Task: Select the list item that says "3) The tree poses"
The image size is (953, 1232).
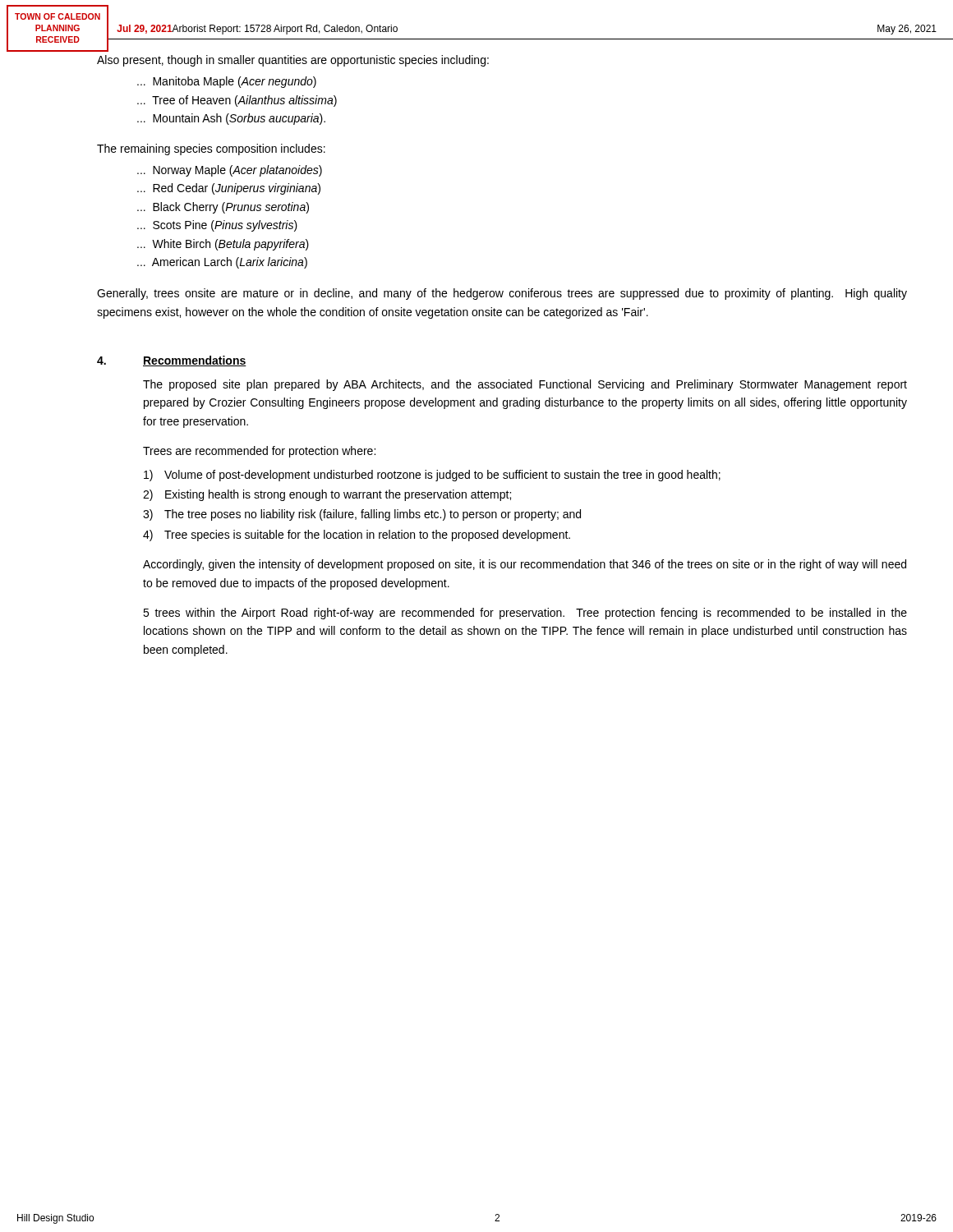Action: tap(362, 515)
